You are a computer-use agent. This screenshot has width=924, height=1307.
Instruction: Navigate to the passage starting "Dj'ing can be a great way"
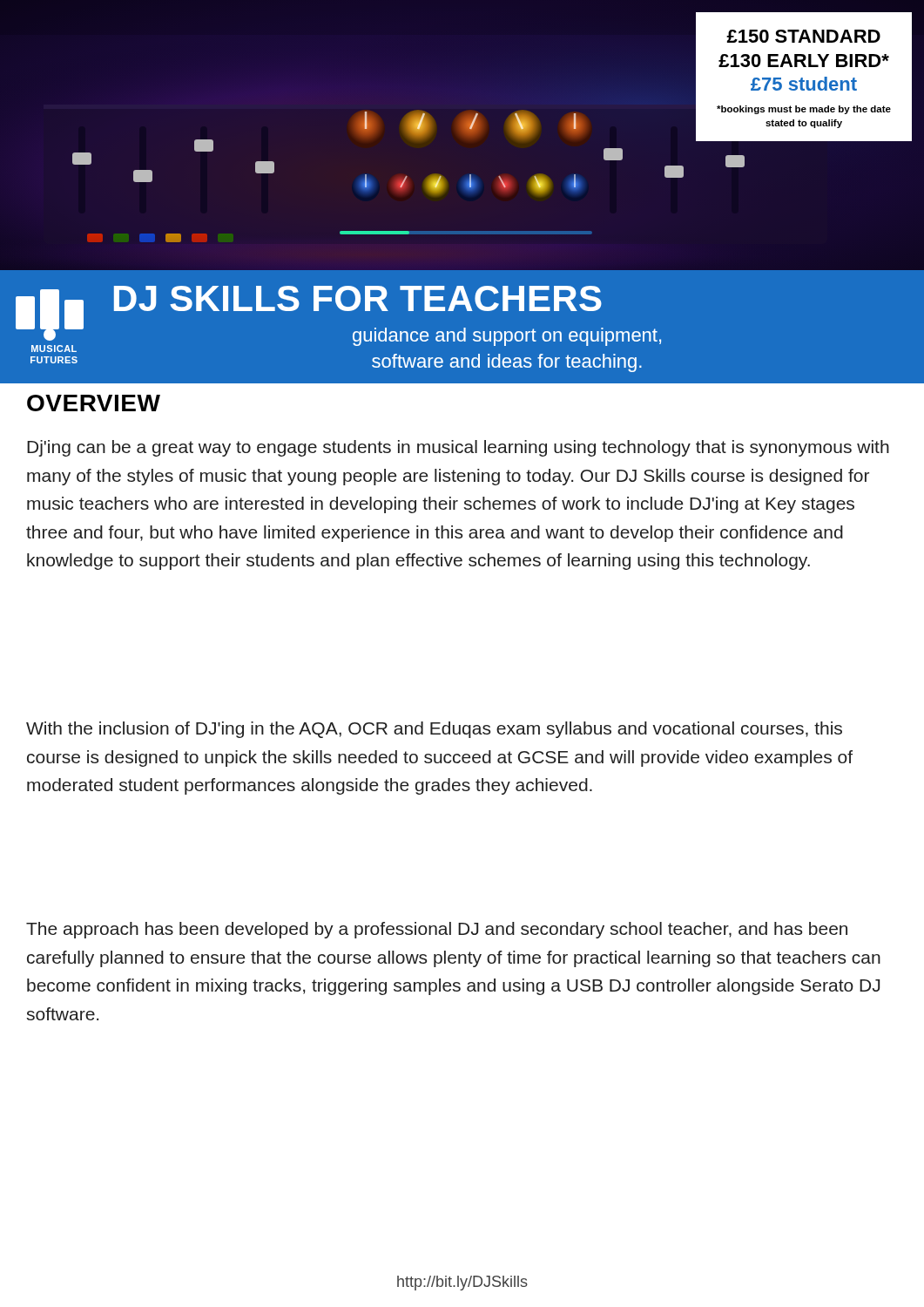(458, 503)
